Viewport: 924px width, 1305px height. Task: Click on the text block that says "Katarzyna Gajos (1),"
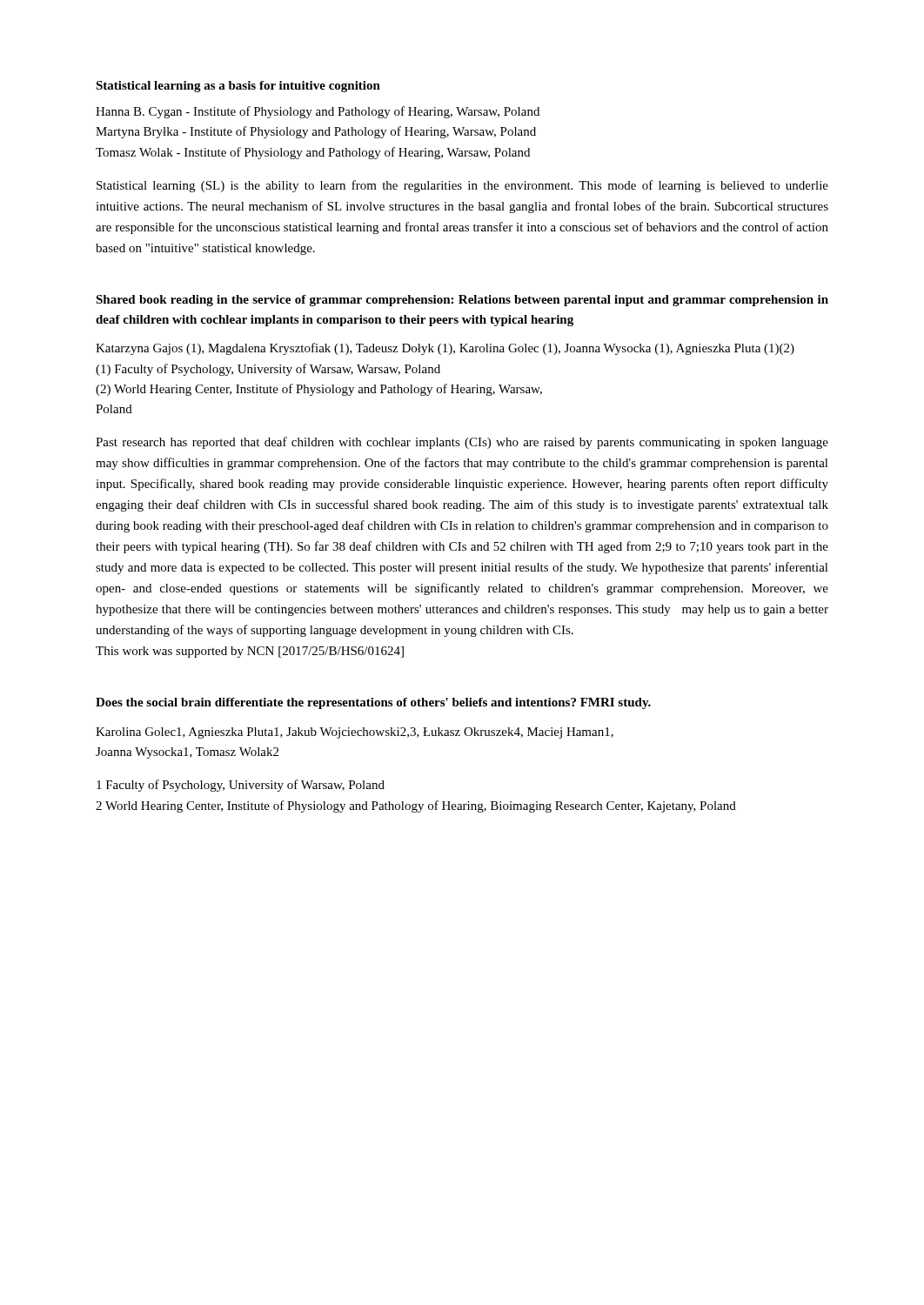[445, 379]
